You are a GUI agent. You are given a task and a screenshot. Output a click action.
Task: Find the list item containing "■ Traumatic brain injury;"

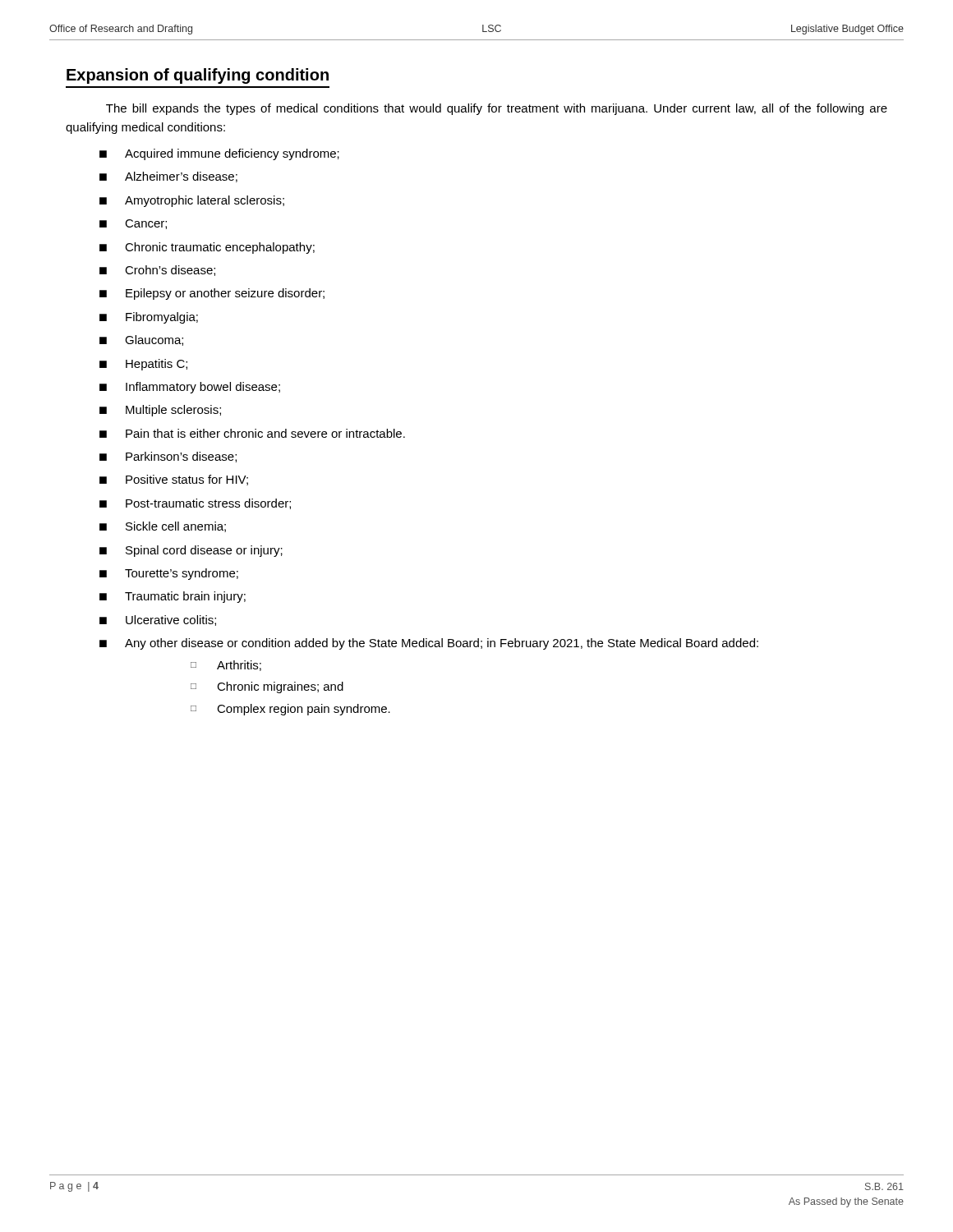172,597
